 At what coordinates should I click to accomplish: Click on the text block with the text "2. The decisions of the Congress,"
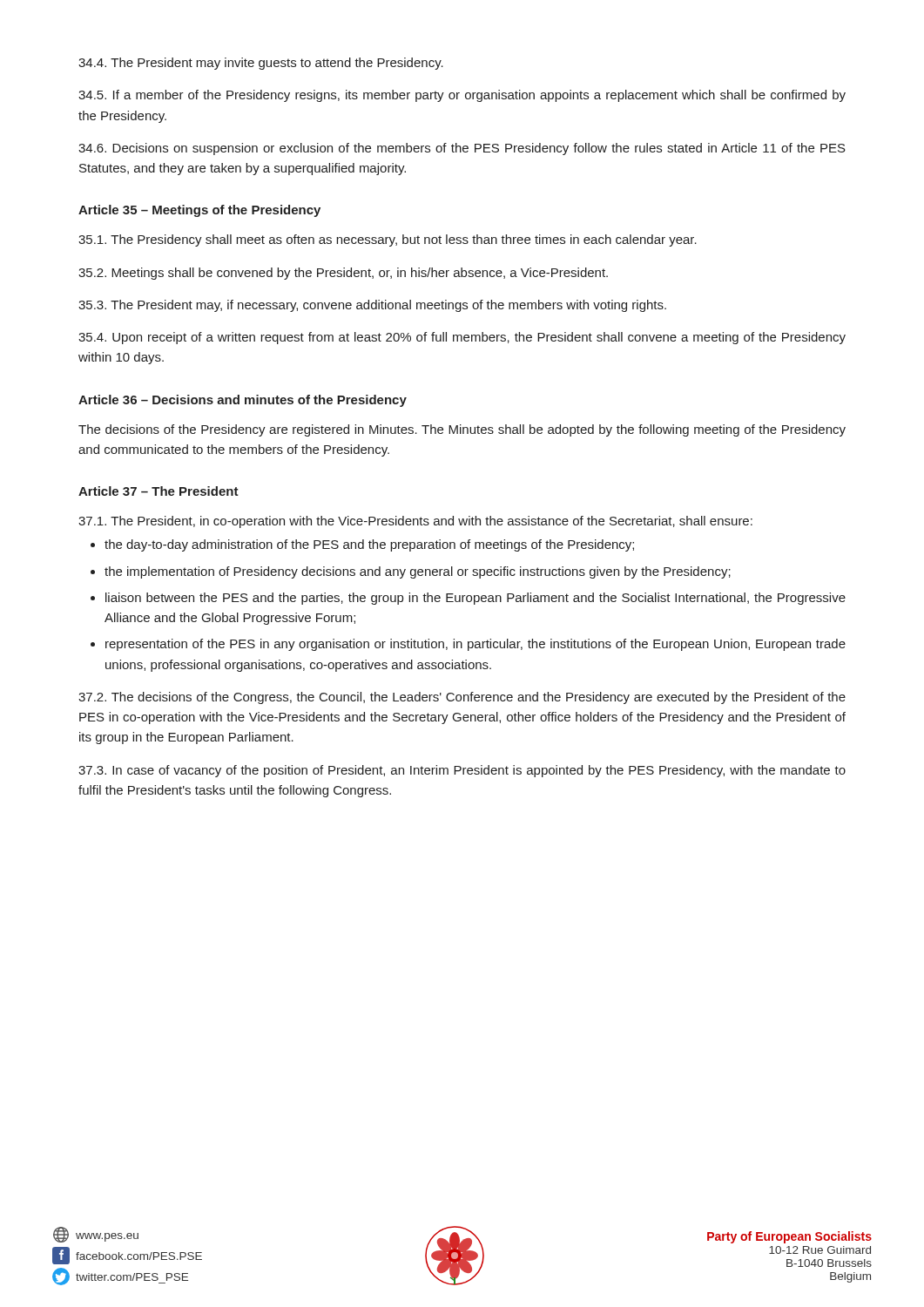(x=462, y=717)
